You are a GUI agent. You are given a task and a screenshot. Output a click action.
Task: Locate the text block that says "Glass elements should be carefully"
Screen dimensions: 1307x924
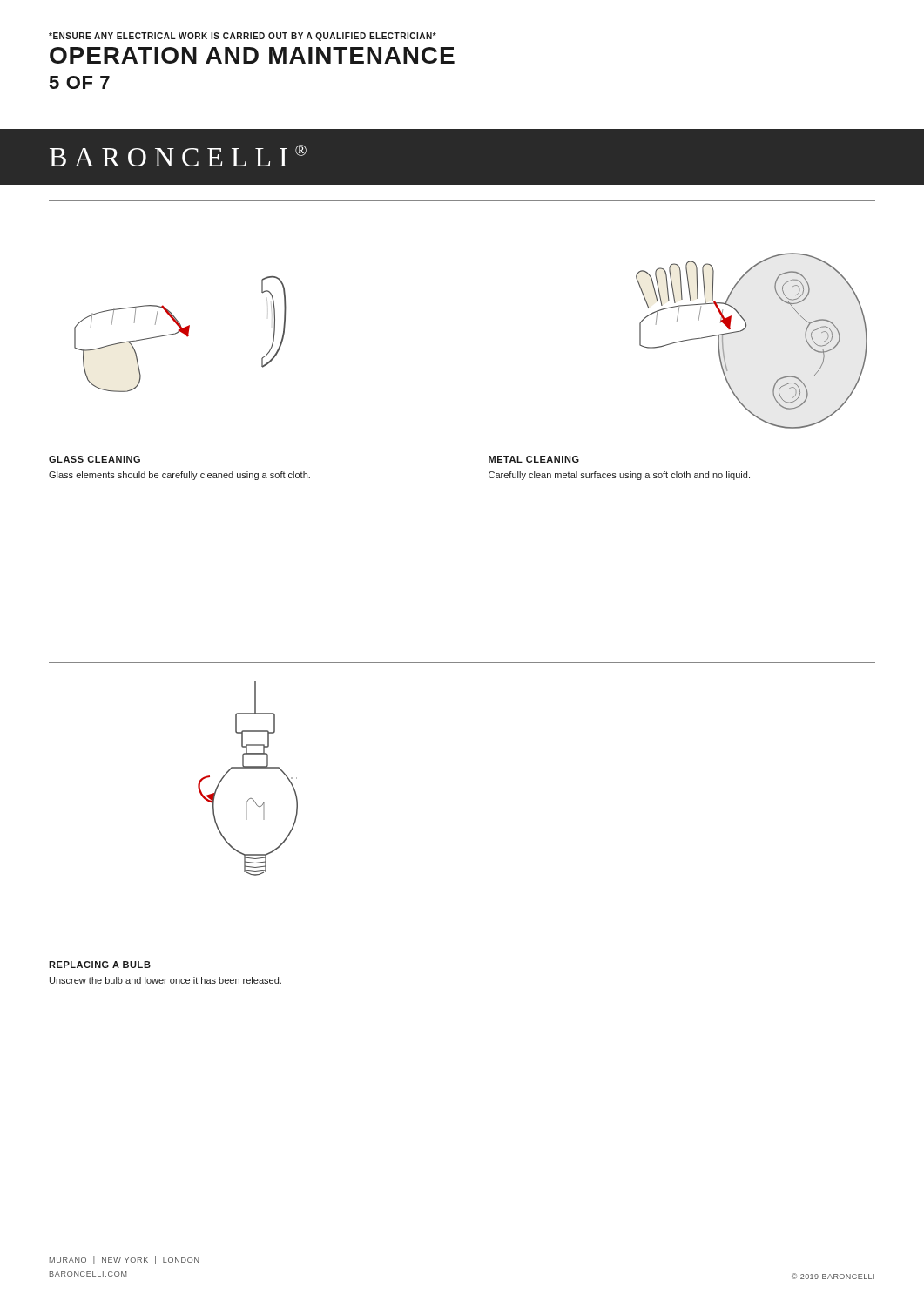coord(180,475)
